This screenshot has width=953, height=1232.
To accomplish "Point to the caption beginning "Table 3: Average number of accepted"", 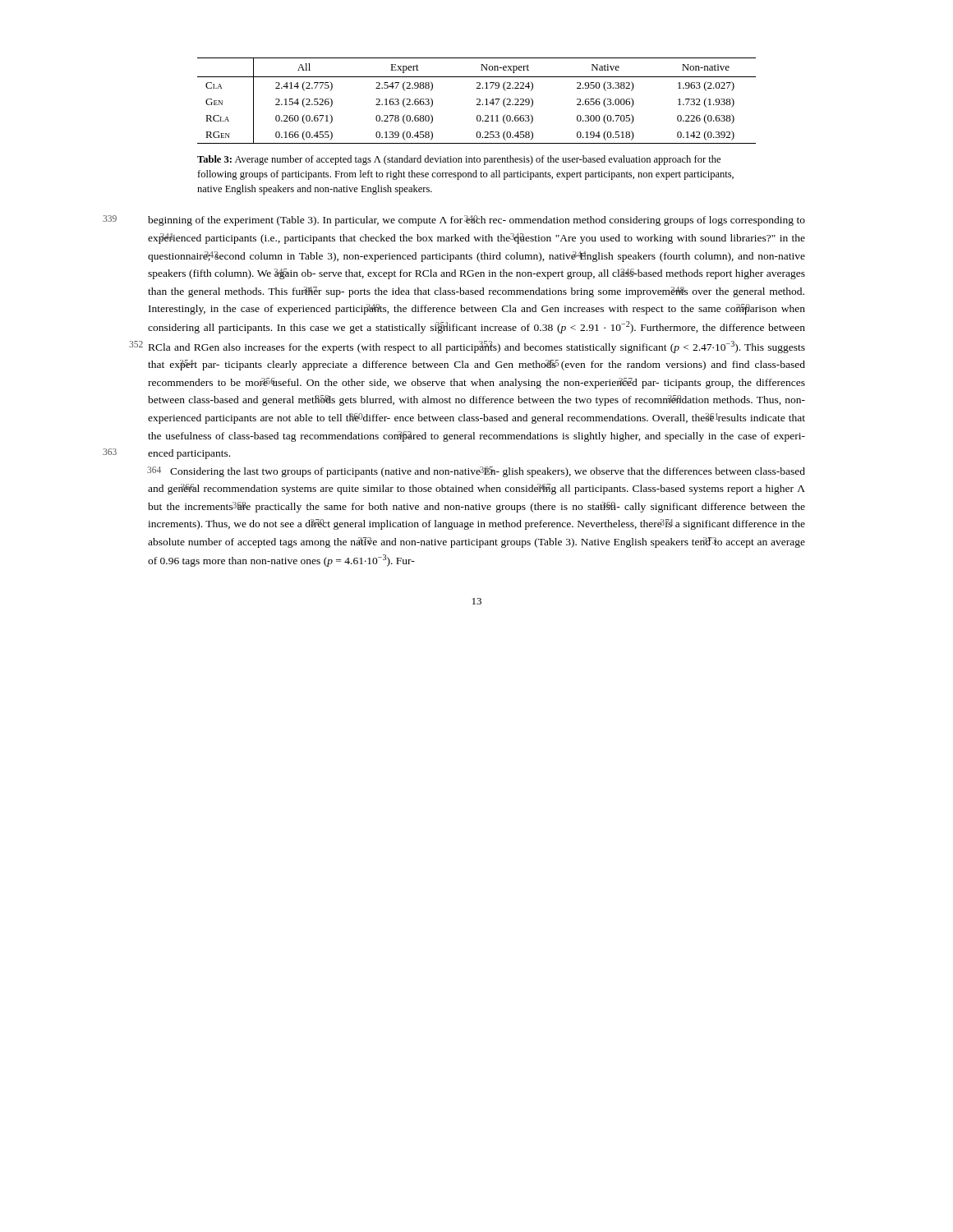I will (x=476, y=174).
